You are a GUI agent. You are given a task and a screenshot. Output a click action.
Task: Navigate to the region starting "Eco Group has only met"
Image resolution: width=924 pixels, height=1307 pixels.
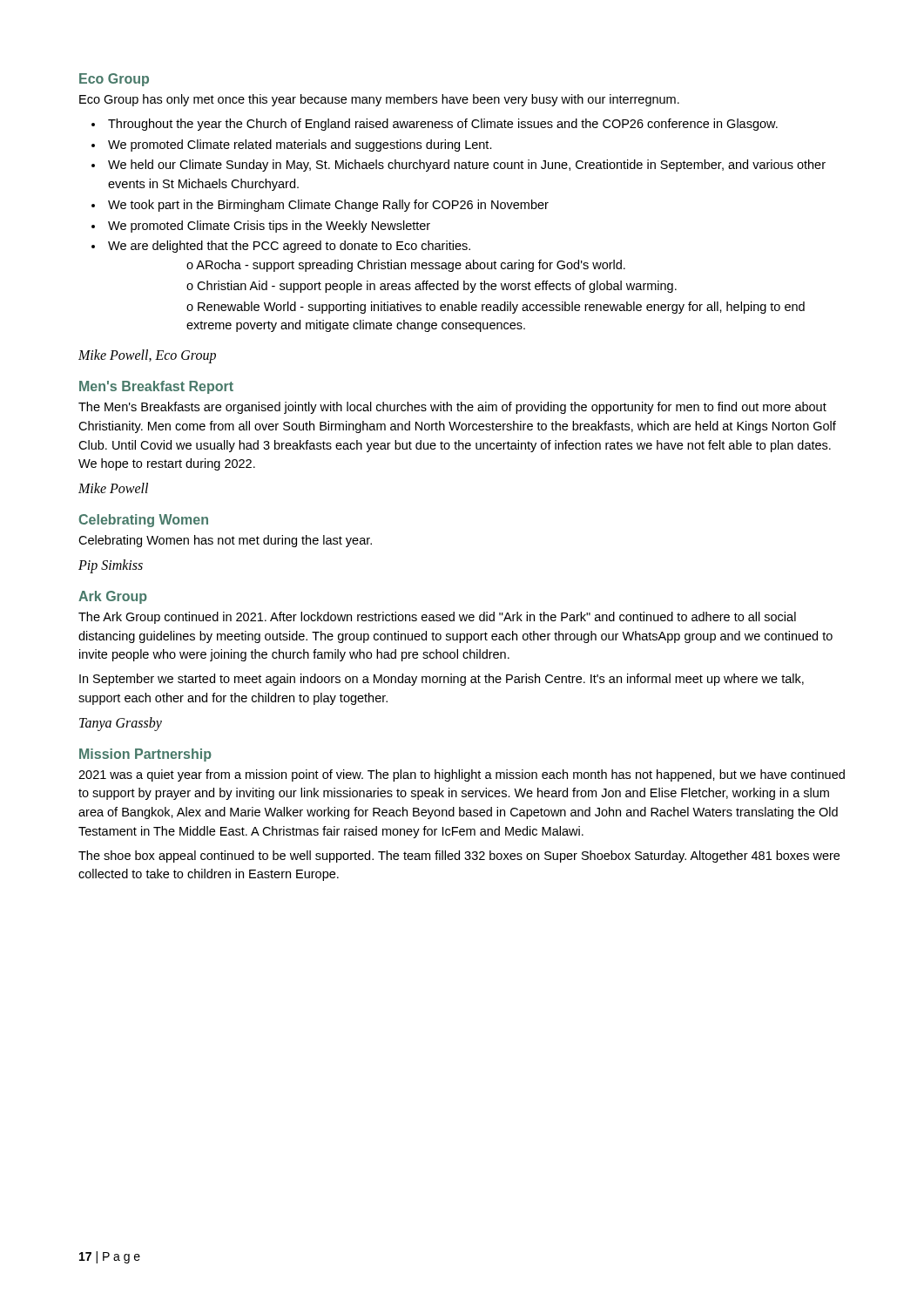tap(379, 99)
